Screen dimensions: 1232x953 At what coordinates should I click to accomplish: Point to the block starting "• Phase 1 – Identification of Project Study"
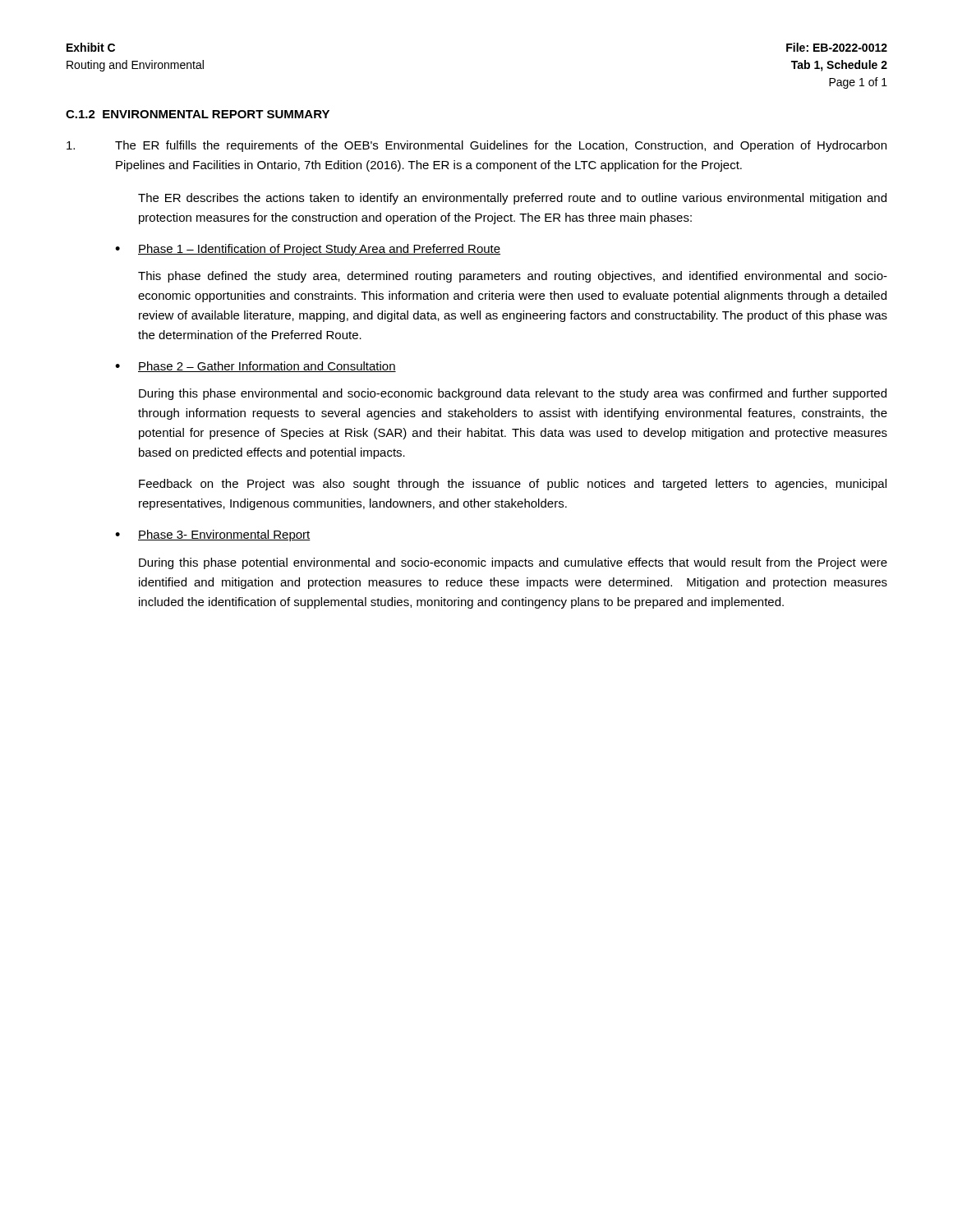(308, 249)
